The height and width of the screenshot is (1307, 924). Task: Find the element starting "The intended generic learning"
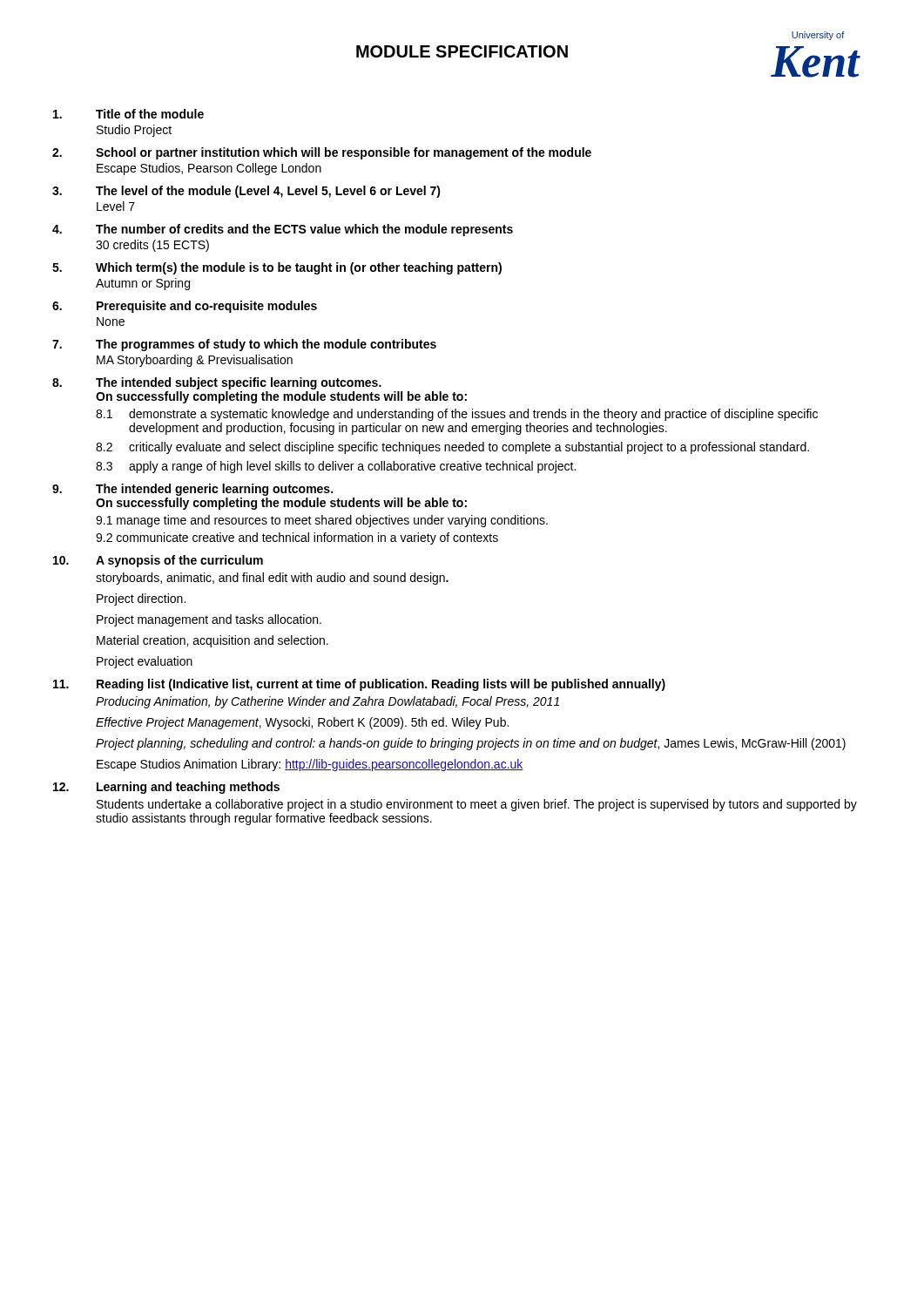point(282,496)
